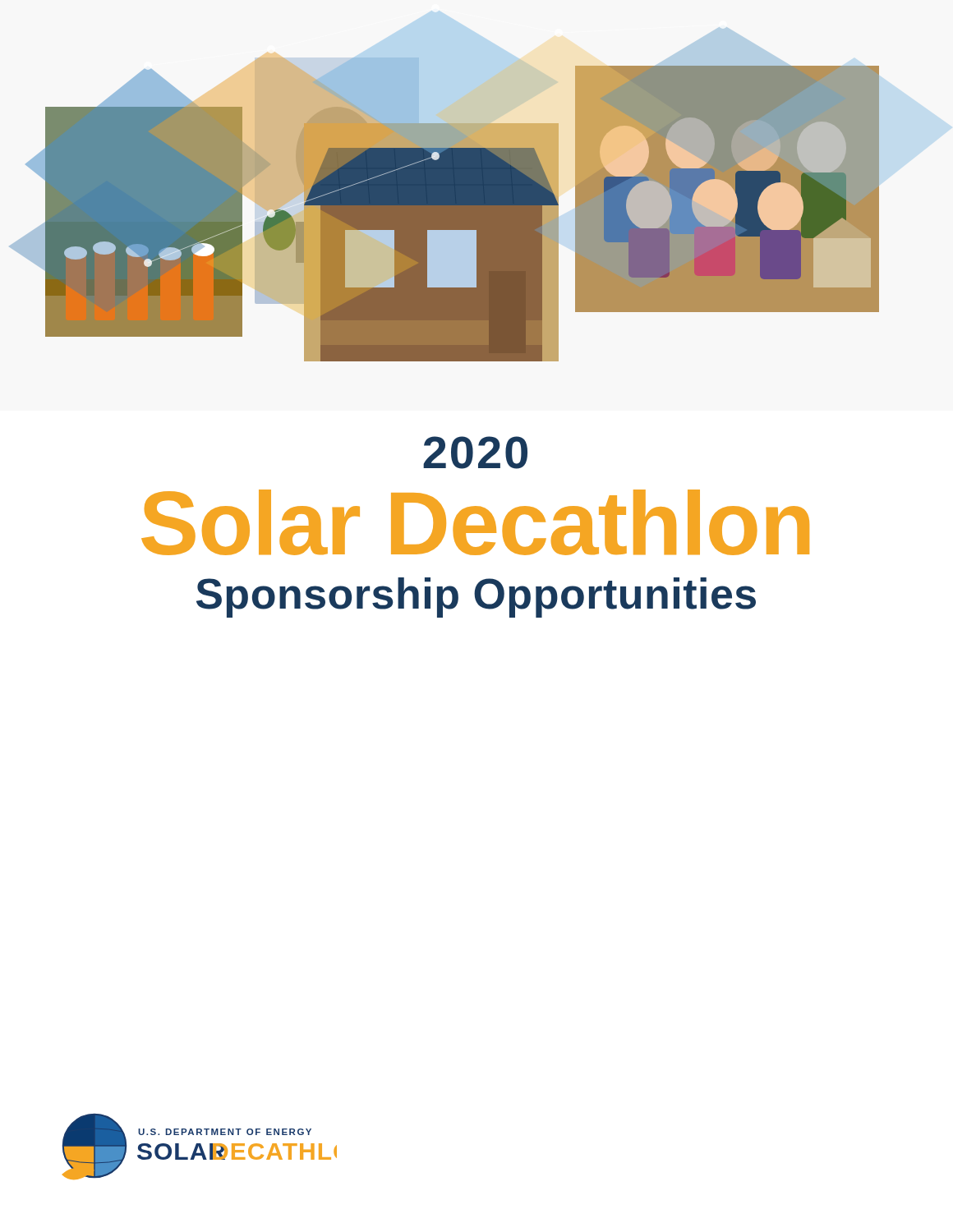Select the logo
953x1232 pixels.
coord(197,1146)
